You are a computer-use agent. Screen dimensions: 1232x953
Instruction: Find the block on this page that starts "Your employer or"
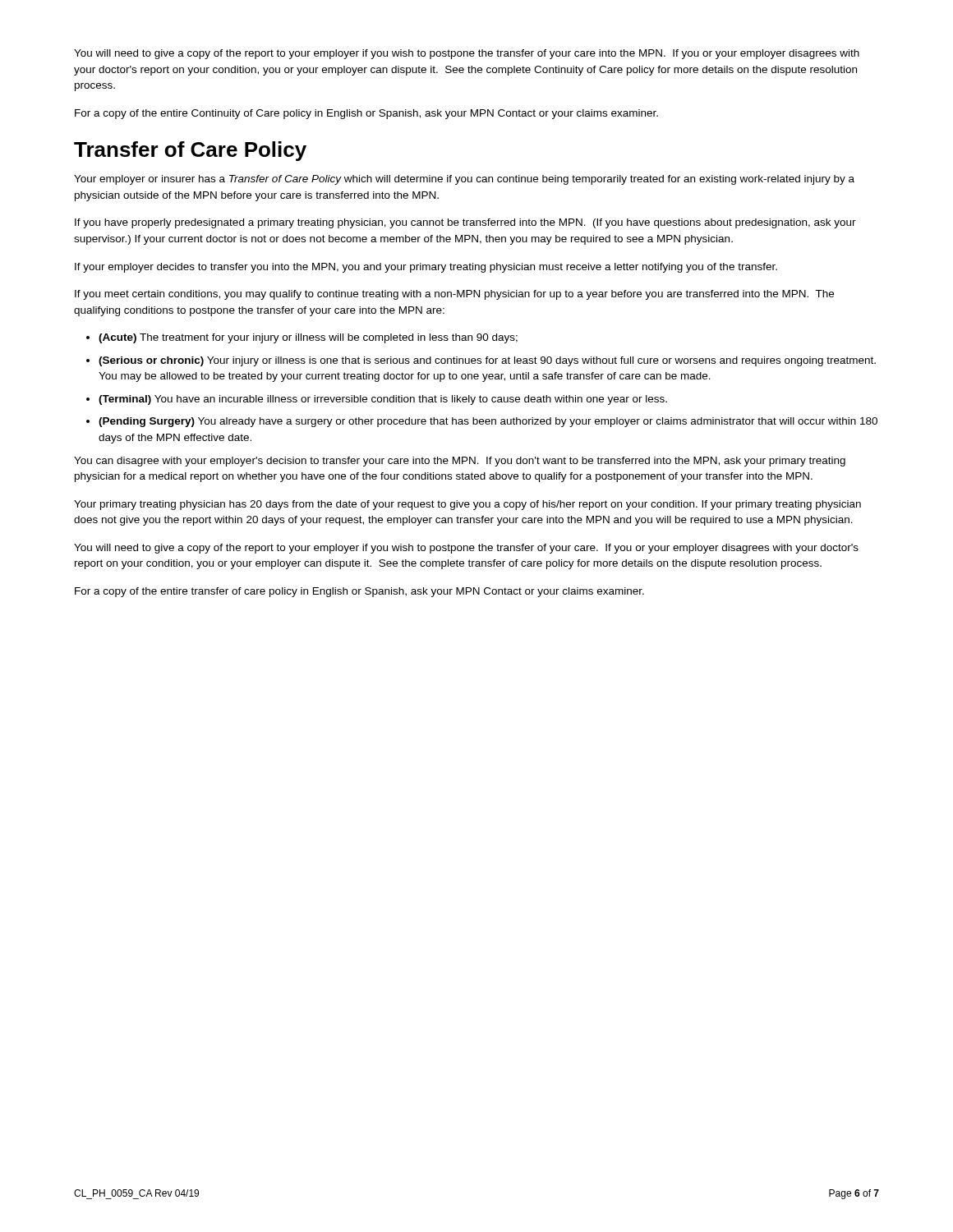coord(464,187)
